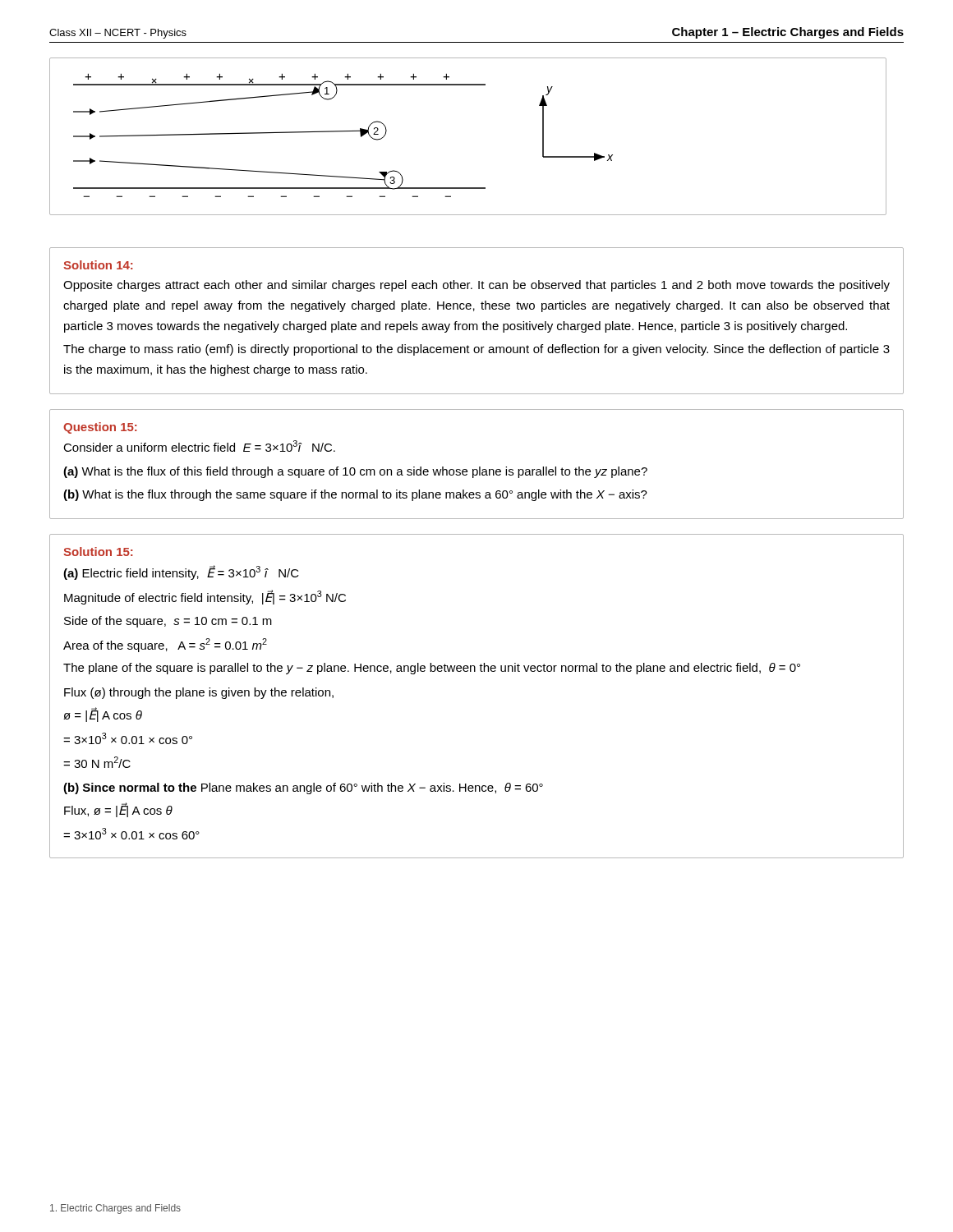Viewport: 953px width, 1232px height.
Task: Locate the block starting "Magnitude of electric field intensity, |E⃗| ="
Action: 205,597
